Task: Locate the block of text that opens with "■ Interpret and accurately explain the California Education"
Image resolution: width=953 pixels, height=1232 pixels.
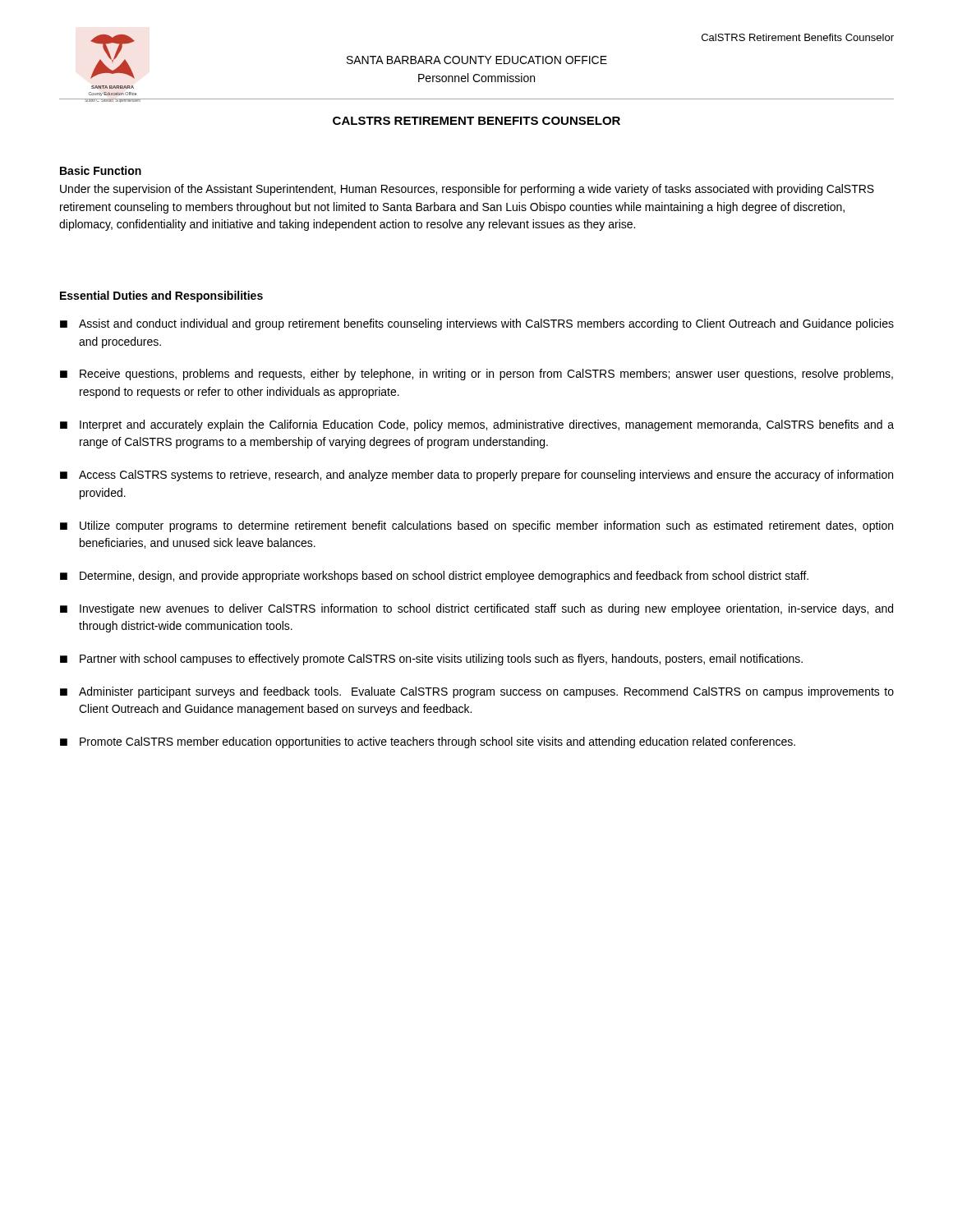Action: [x=476, y=434]
